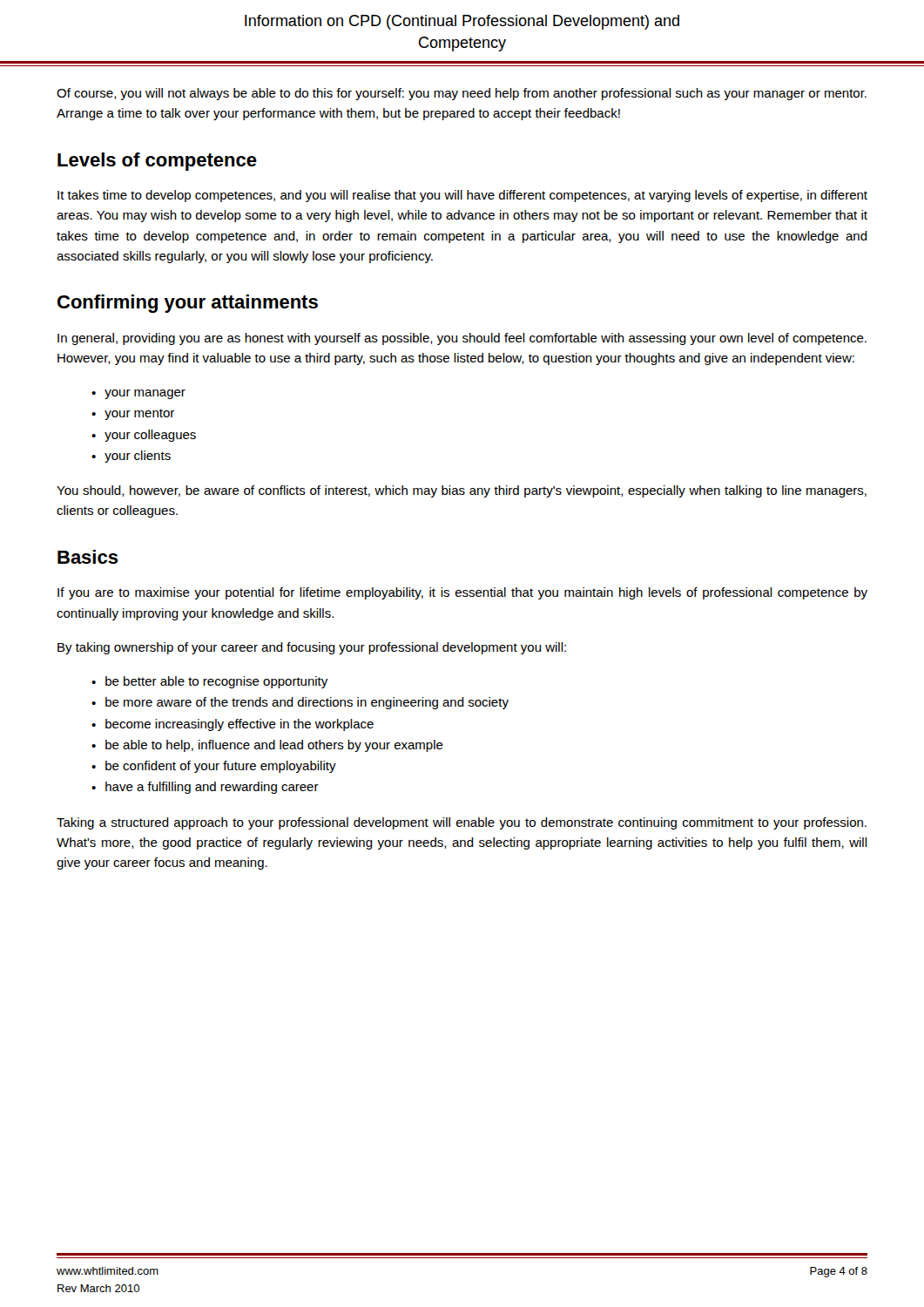Locate the block starting "You should, however, be aware of conflicts of"
The height and width of the screenshot is (1307, 924).
coord(462,500)
